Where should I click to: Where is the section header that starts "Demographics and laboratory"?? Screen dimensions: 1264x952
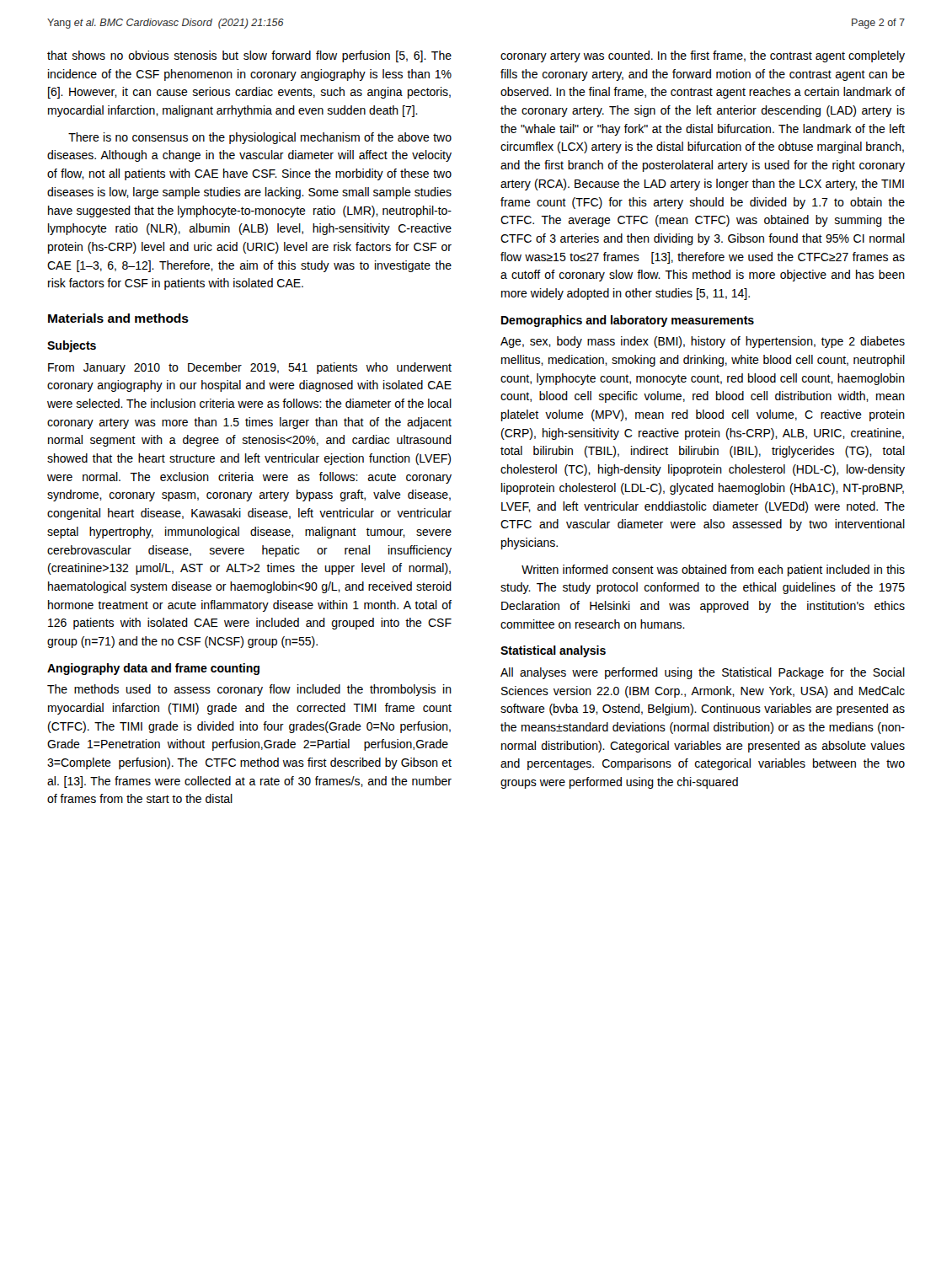pos(703,321)
